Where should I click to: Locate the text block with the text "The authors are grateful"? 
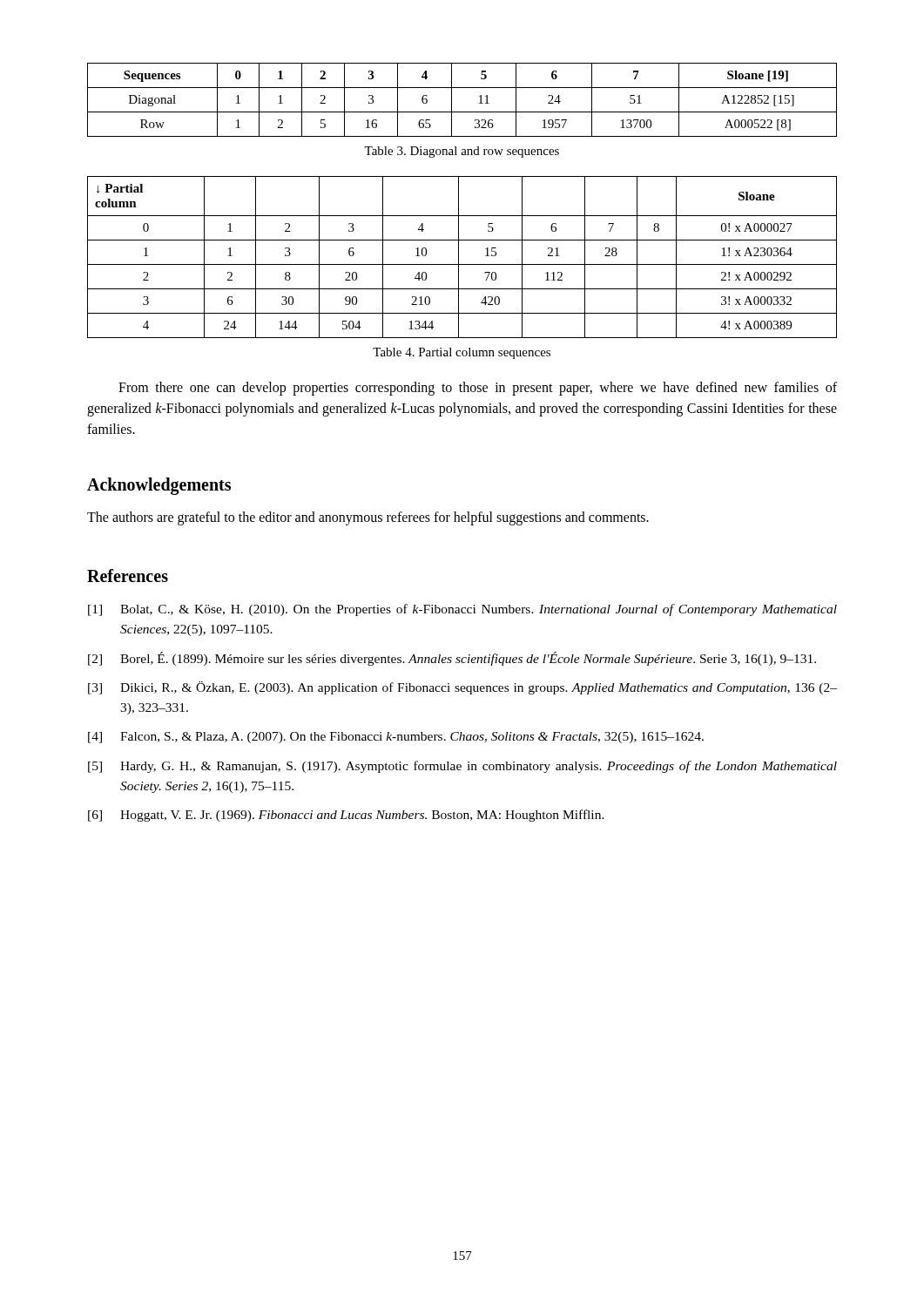(368, 517)
